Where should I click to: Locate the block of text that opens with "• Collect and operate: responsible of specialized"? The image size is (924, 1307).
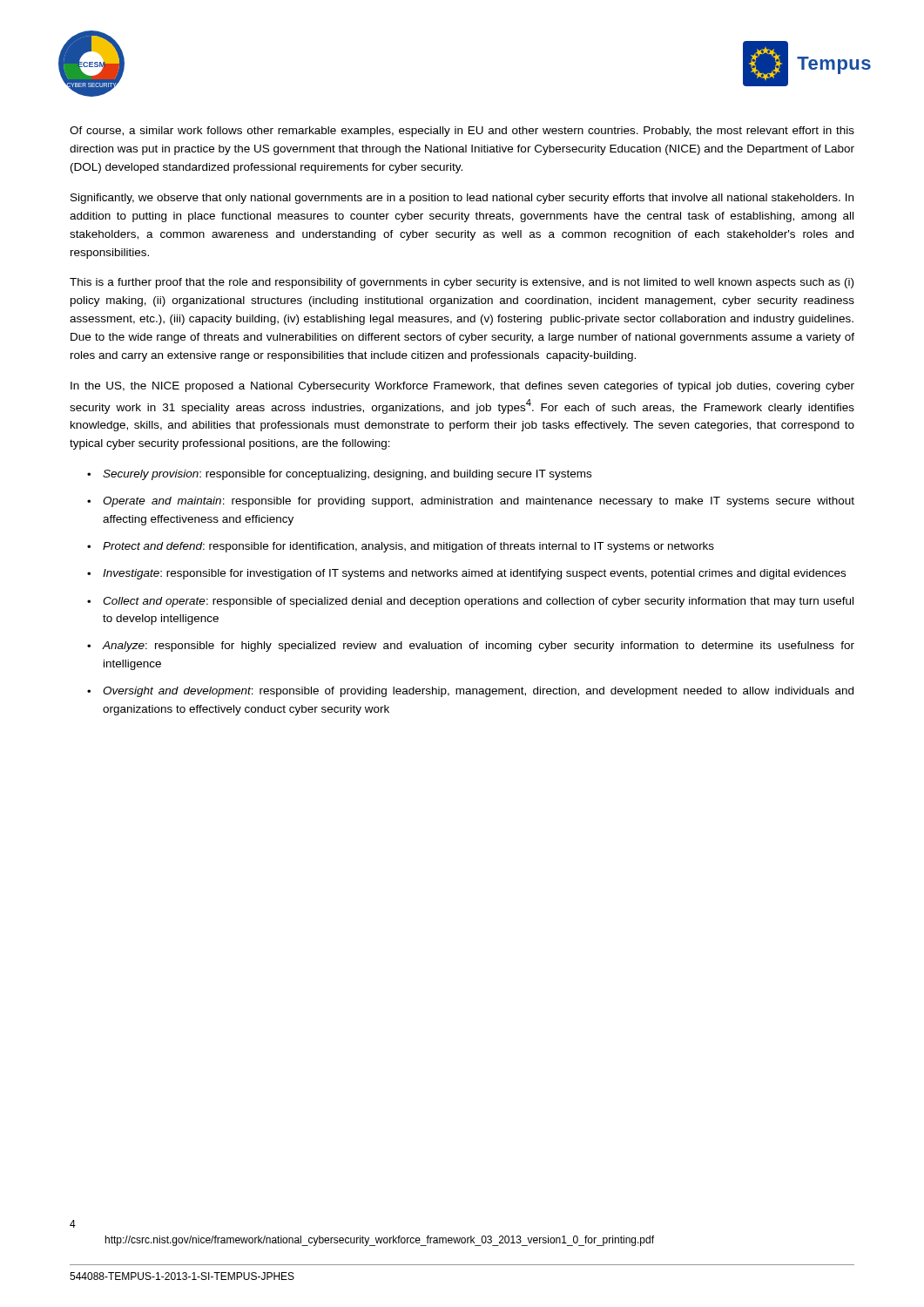(x=471, y=610)
